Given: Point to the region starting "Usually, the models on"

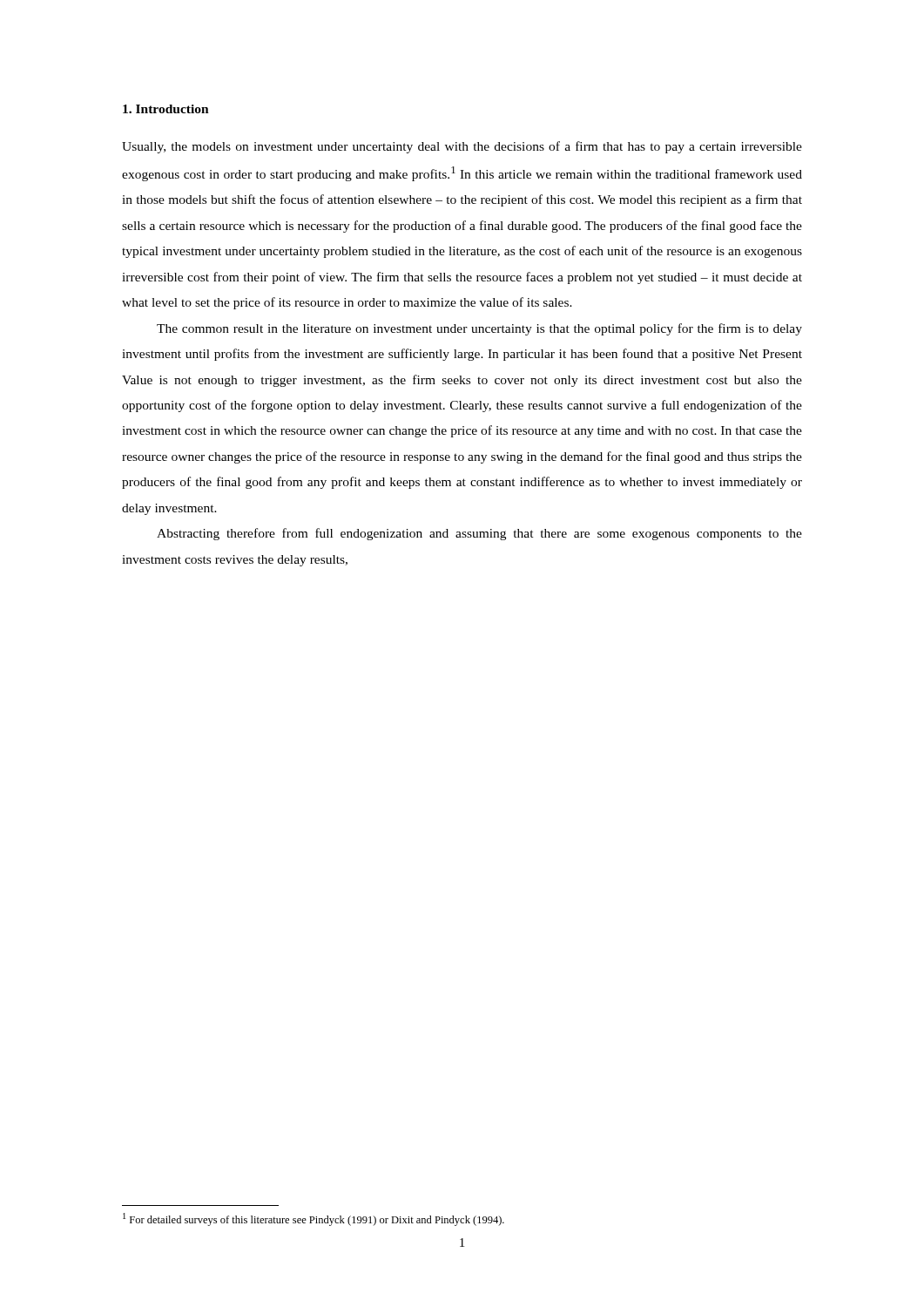Looking at the screenshot, I should (x=462, y=224).
